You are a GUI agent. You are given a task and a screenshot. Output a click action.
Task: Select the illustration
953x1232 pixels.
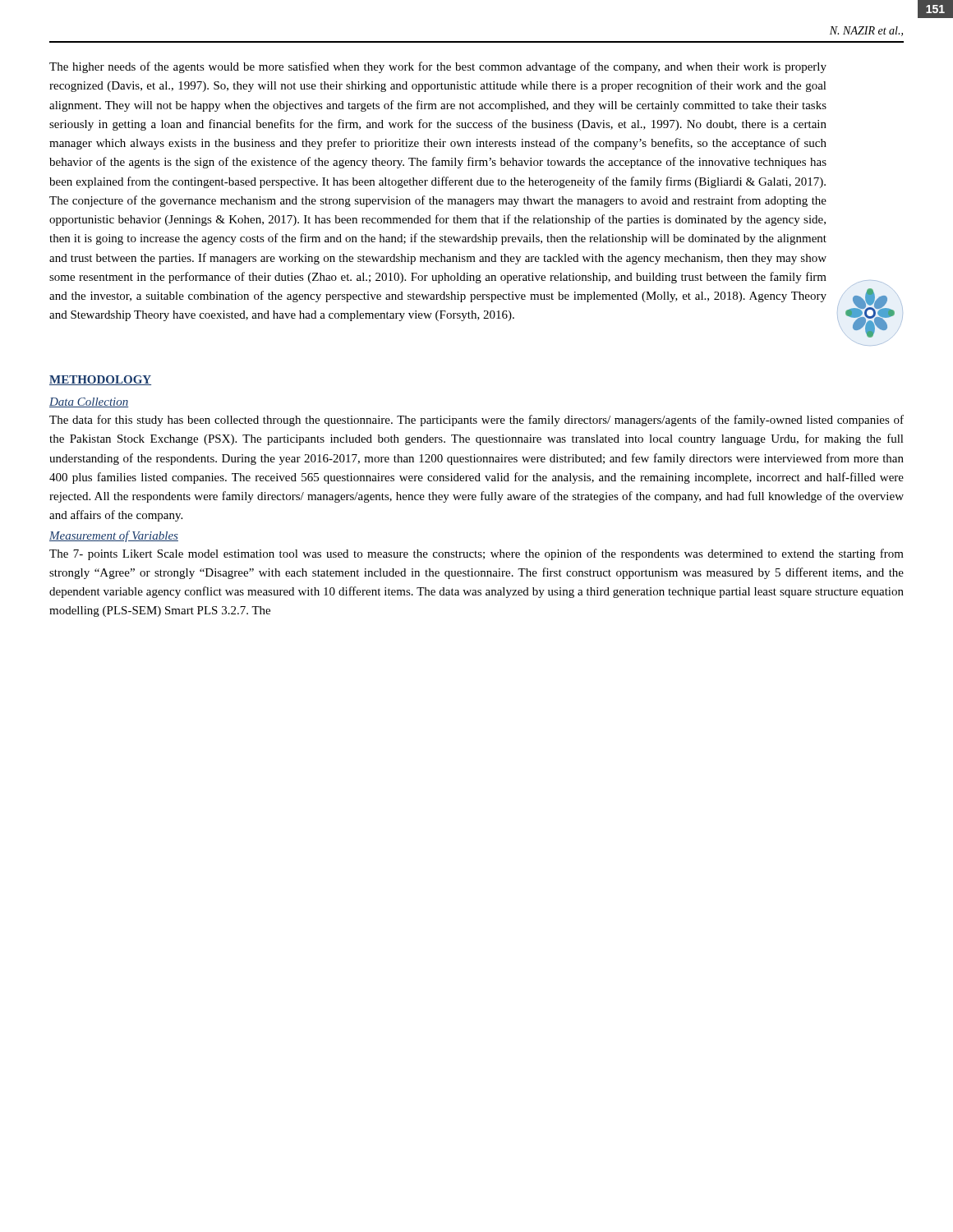pyautogui.click(x=870, y=313)
